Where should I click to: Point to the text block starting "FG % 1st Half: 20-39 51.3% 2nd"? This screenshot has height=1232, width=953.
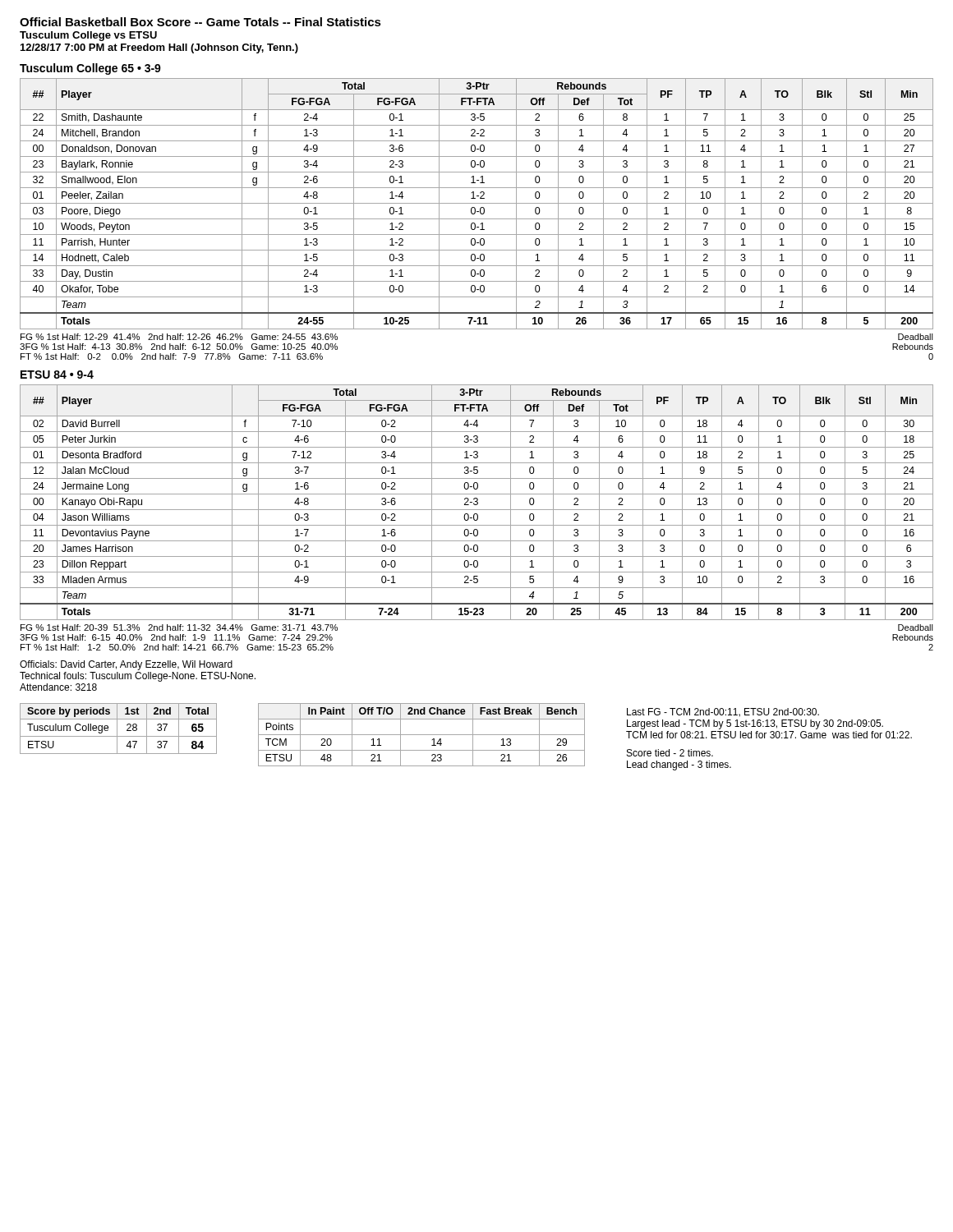click(x=74, y=627)
